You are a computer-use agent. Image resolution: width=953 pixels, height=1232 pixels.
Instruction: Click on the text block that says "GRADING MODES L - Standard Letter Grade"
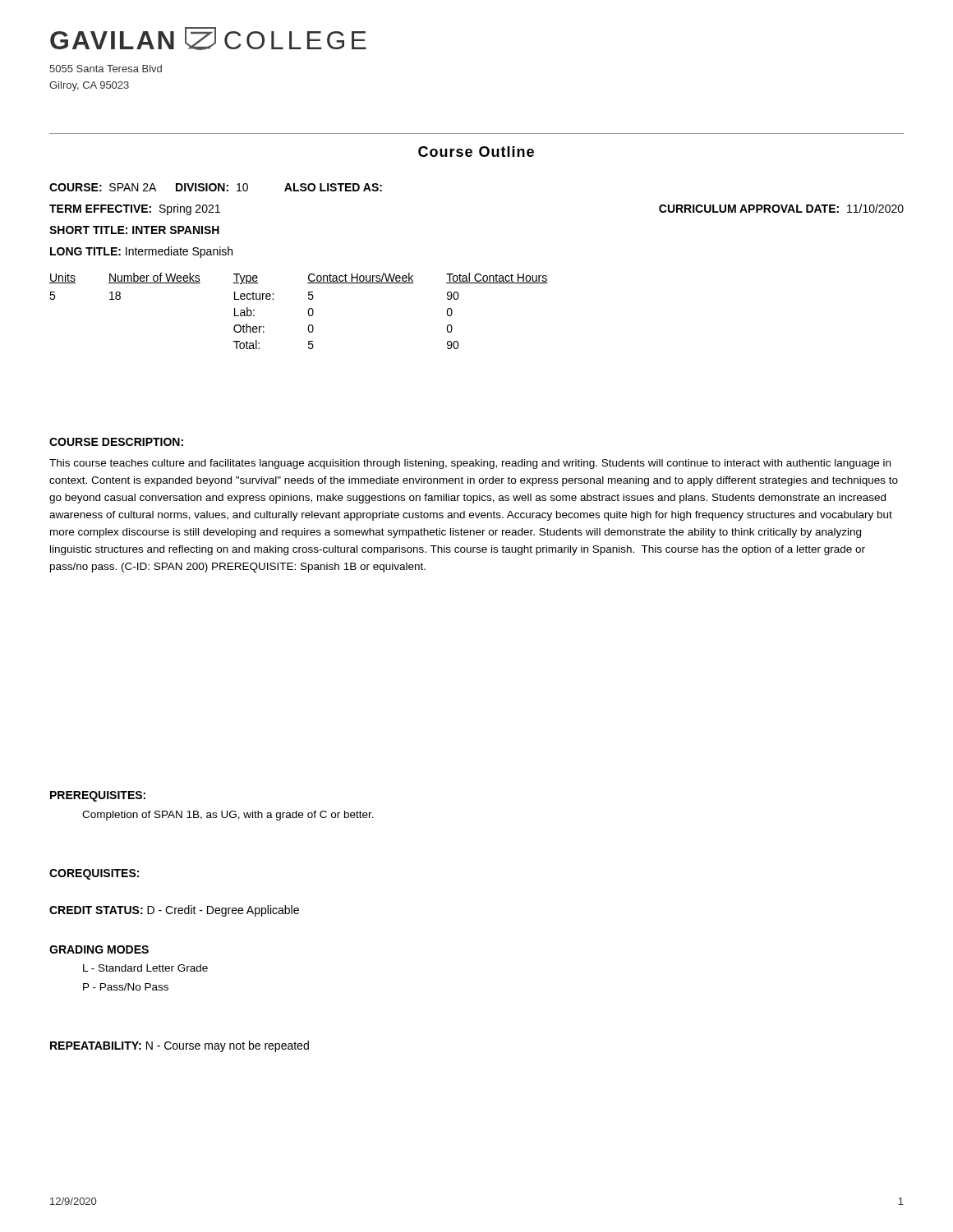click(99, 949)
